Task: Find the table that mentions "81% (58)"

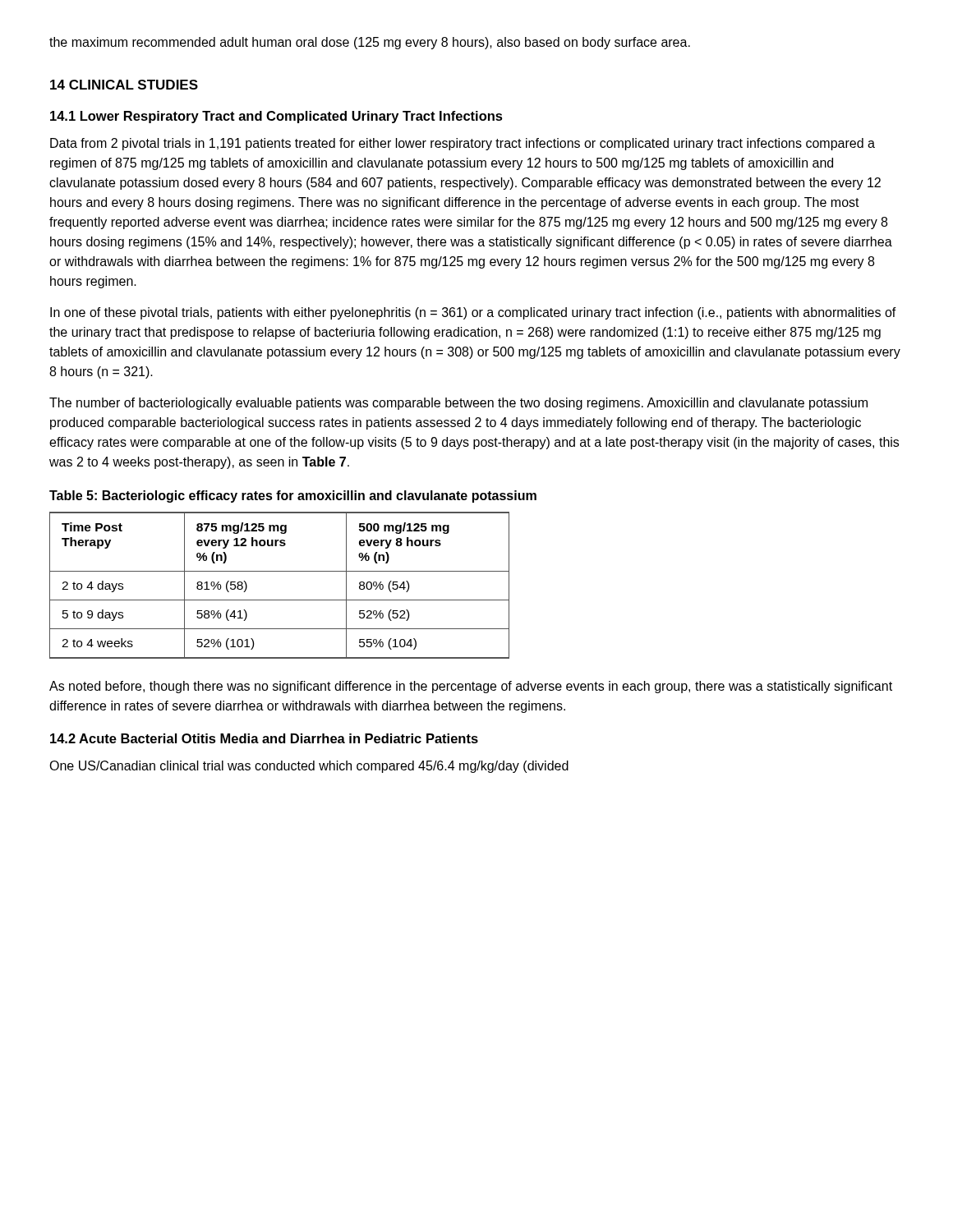Action: pyautogui.click(x=476, y=585)
